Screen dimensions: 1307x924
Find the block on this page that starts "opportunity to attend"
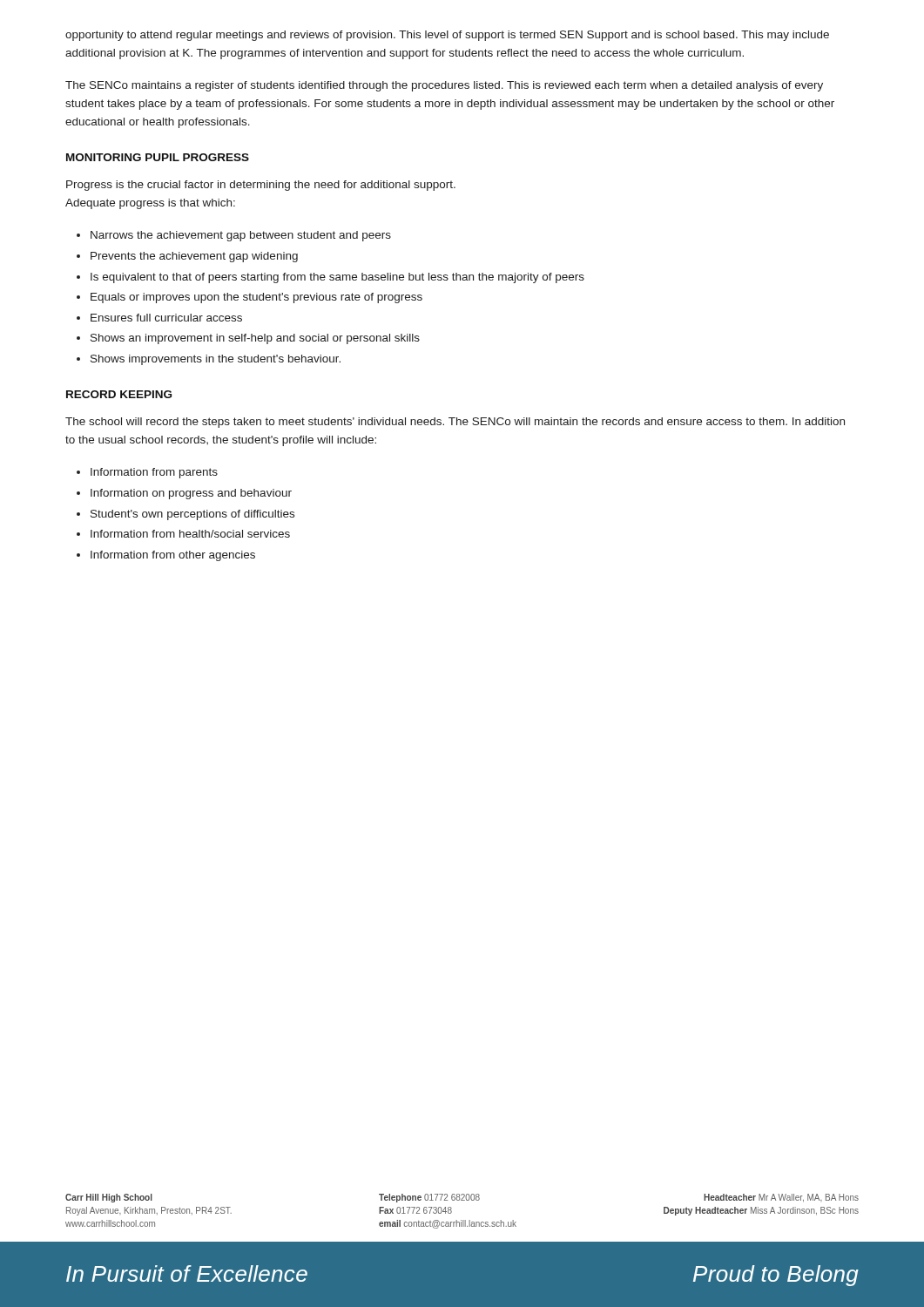click(x=447, y=44)
